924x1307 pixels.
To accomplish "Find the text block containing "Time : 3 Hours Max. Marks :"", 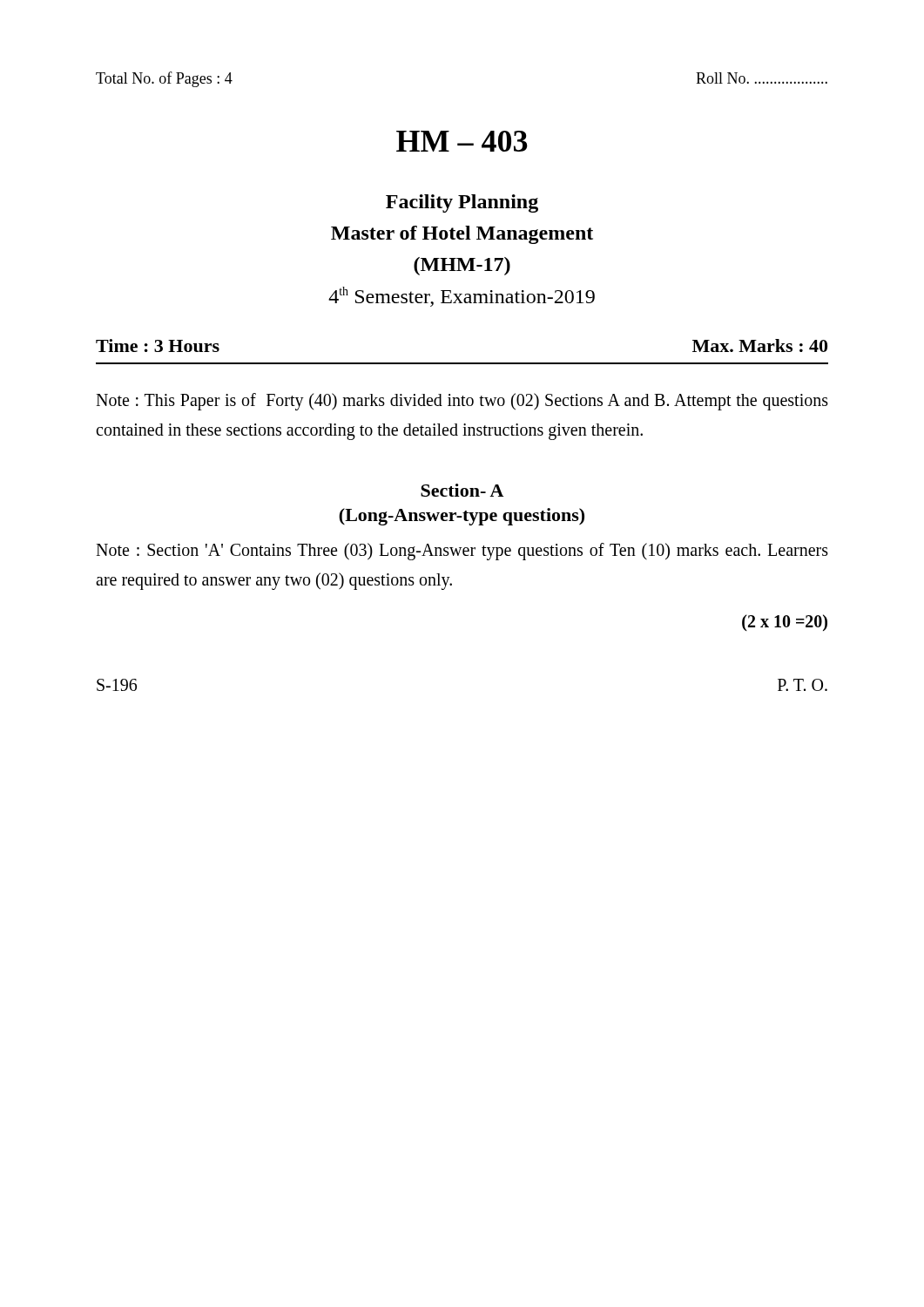I will (158, 345).
